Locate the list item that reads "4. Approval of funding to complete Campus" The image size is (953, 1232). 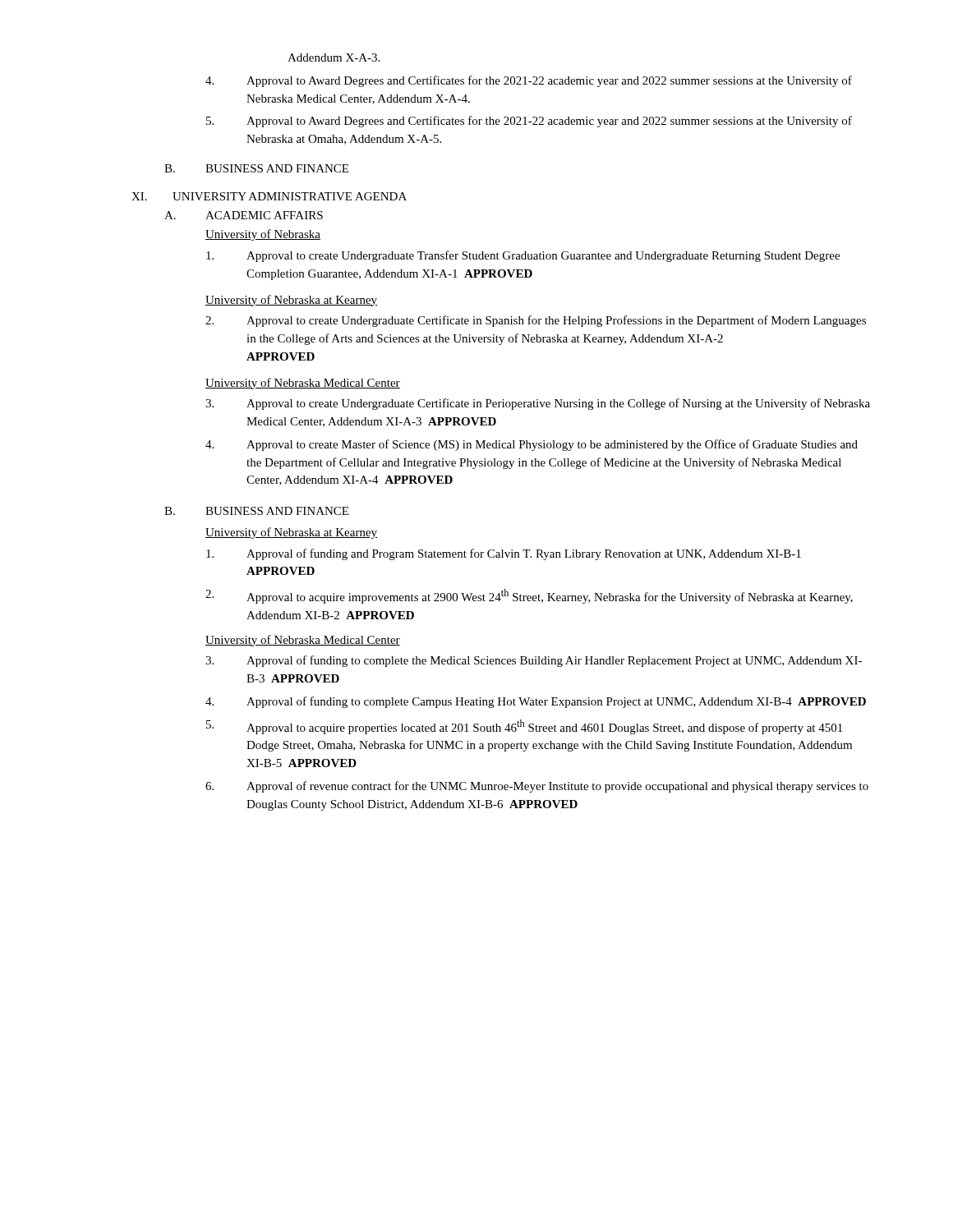pyautogui.click(x=538, y=702)
